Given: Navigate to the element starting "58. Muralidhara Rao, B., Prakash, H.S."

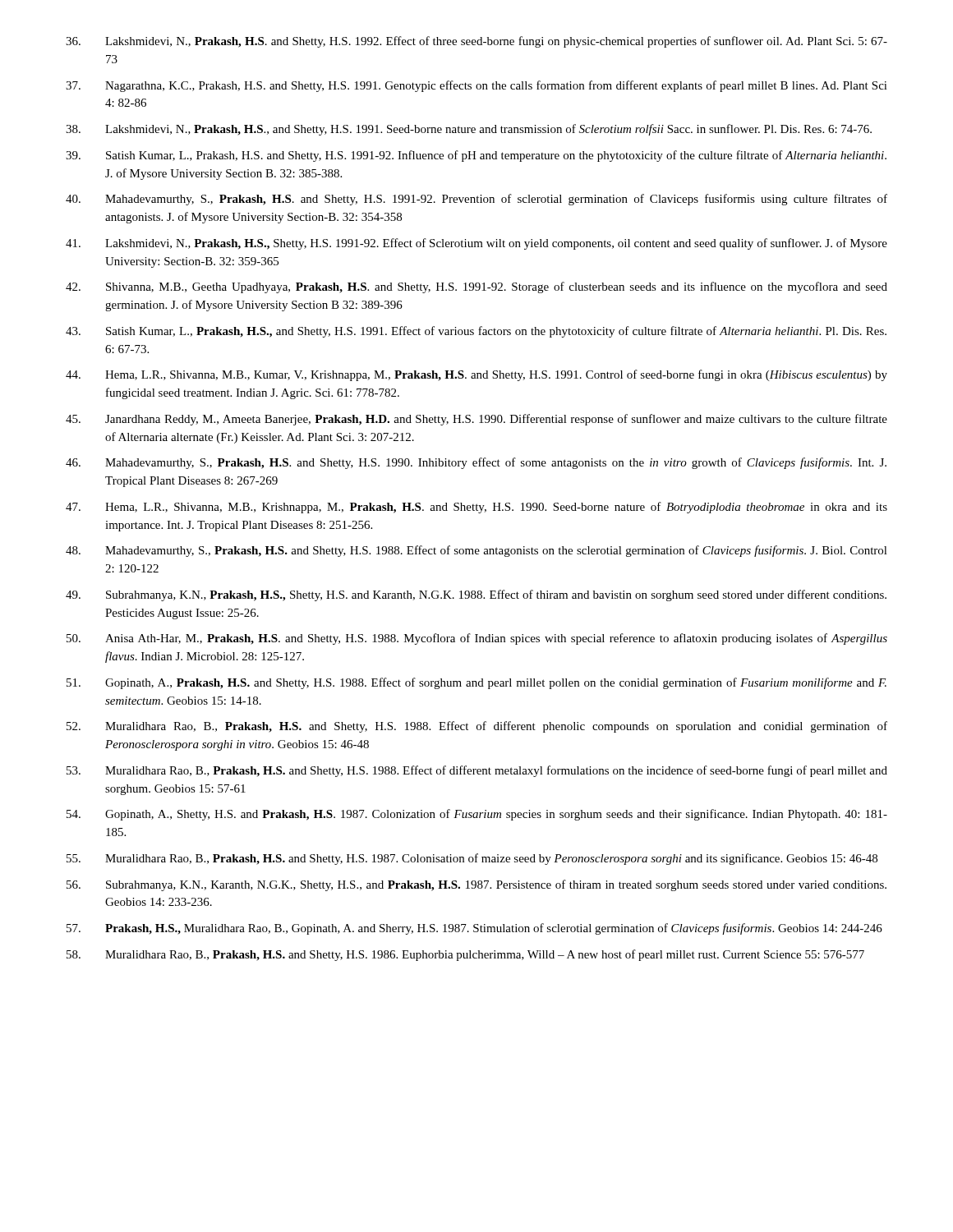Looking at the screenshot, I should (476, 955).
